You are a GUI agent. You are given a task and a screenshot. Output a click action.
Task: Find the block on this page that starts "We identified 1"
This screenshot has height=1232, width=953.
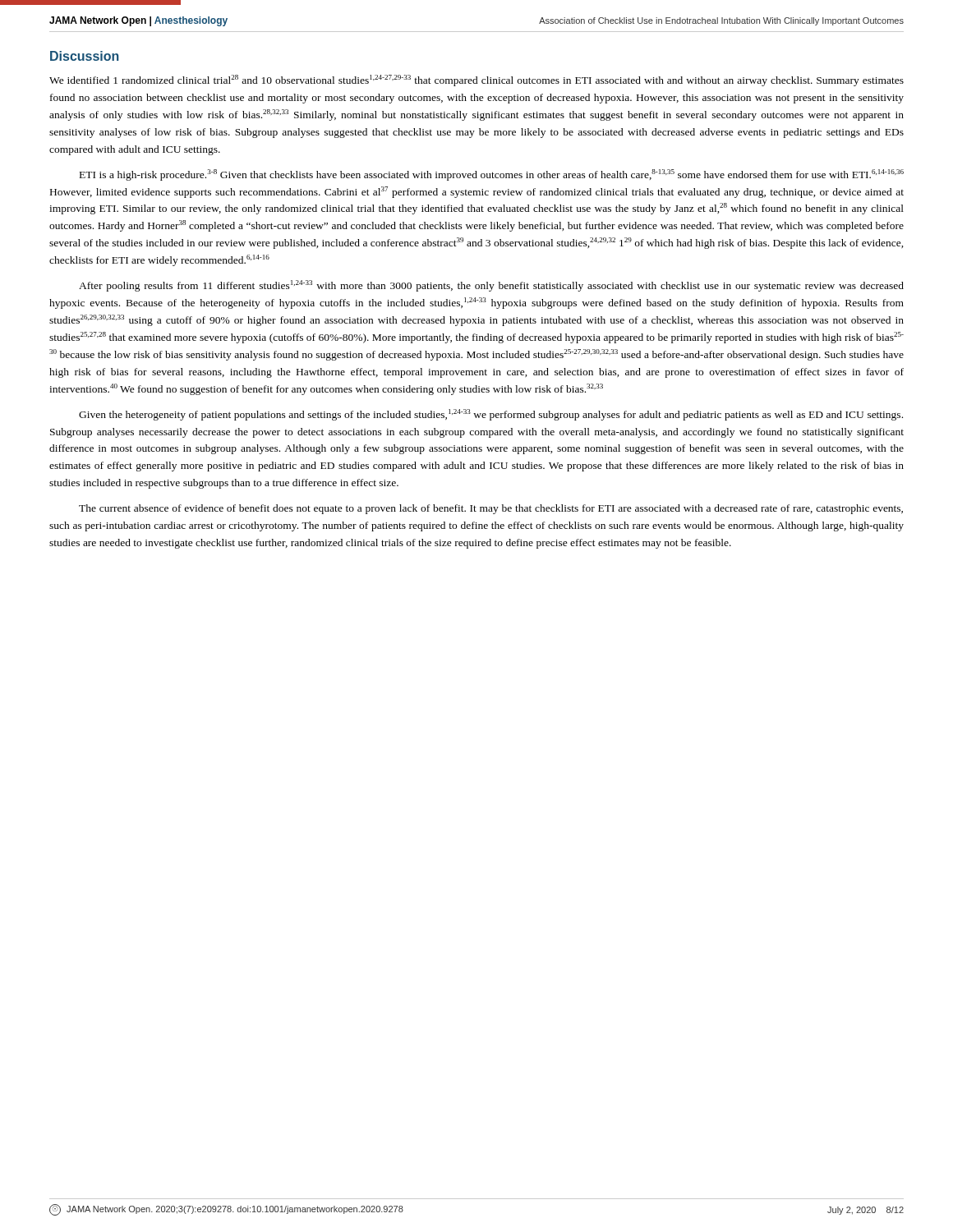coord(476,312)
